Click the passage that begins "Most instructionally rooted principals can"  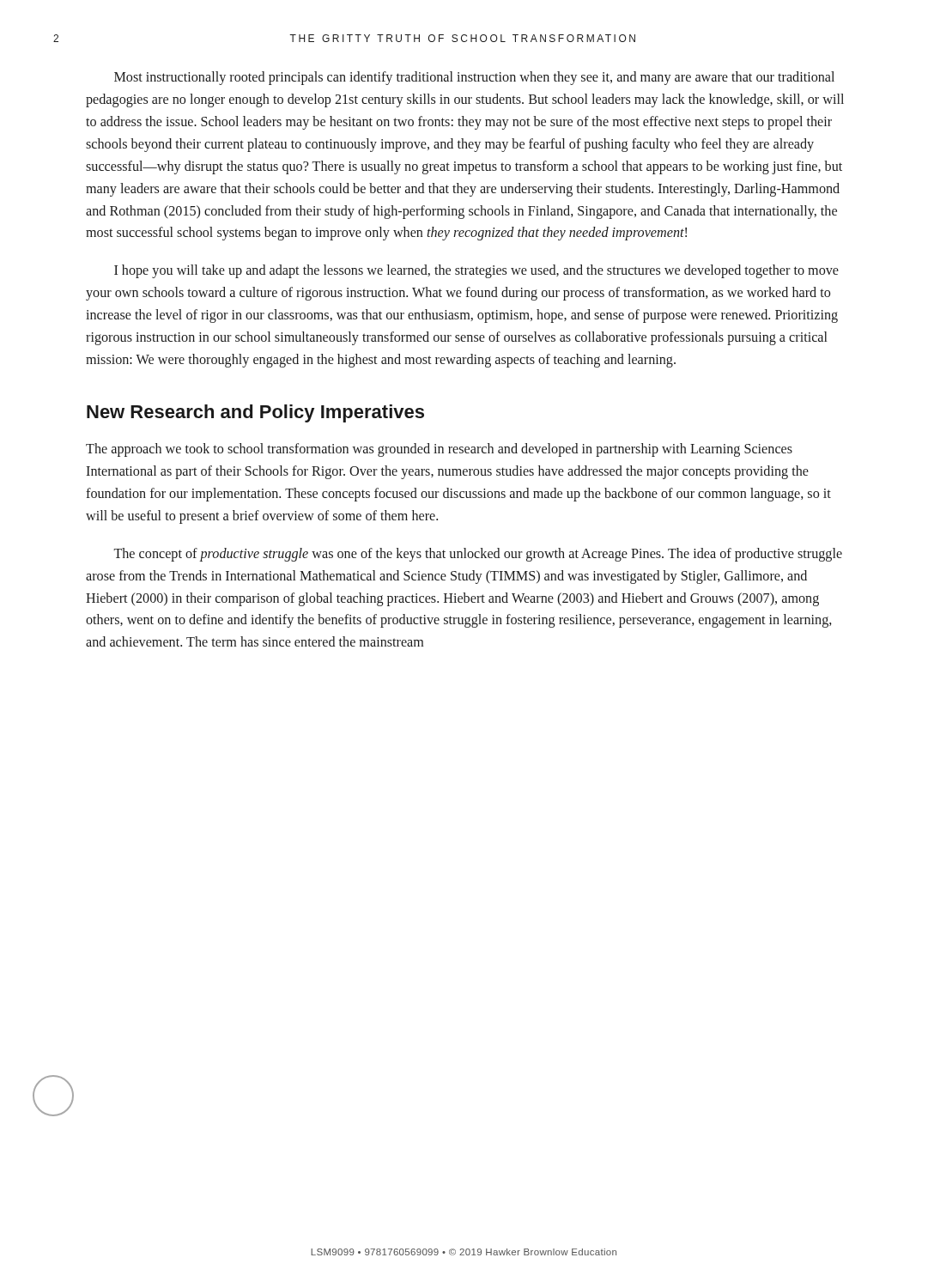[468, 156]
